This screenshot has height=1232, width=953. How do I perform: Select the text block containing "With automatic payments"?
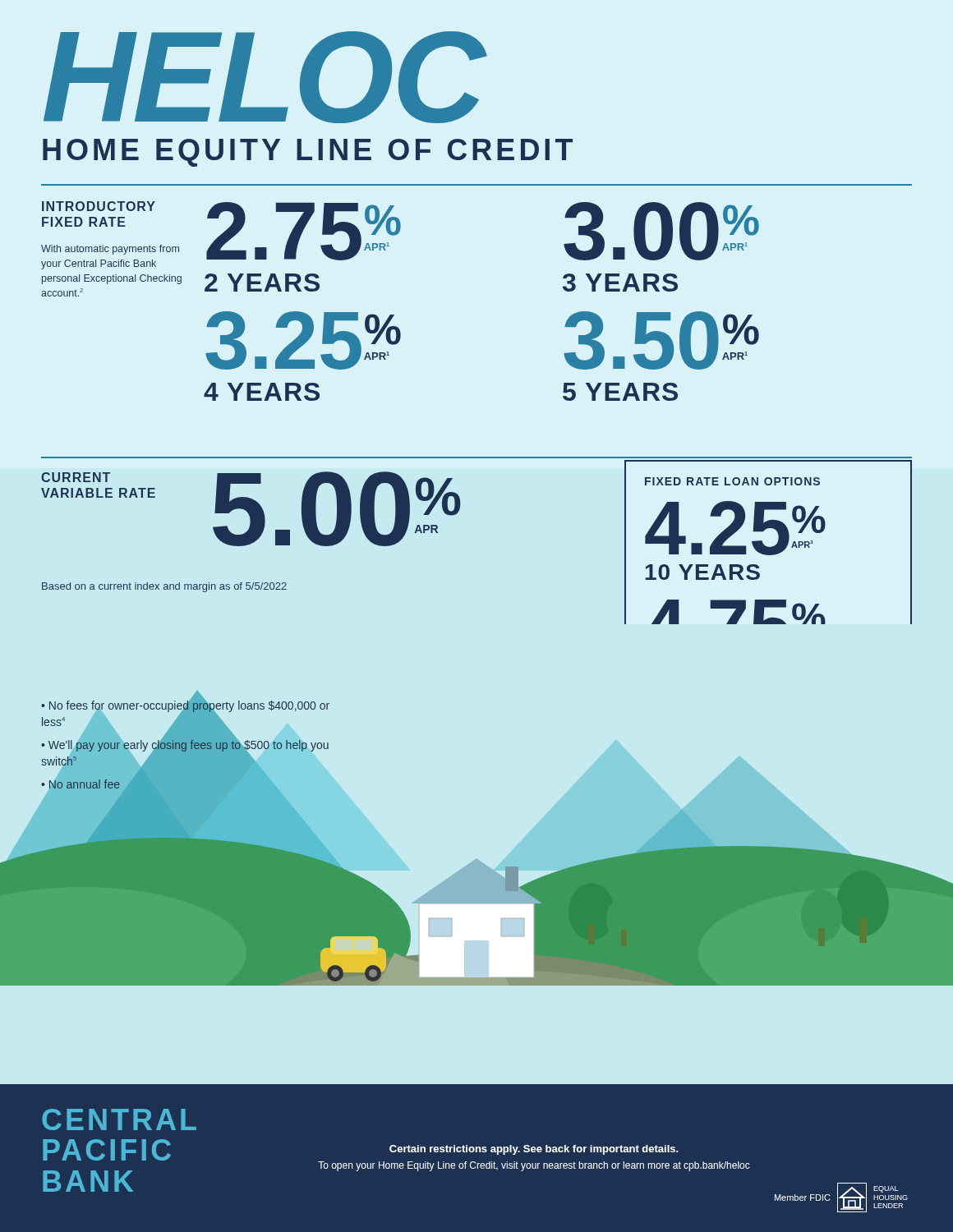(117, 271)
